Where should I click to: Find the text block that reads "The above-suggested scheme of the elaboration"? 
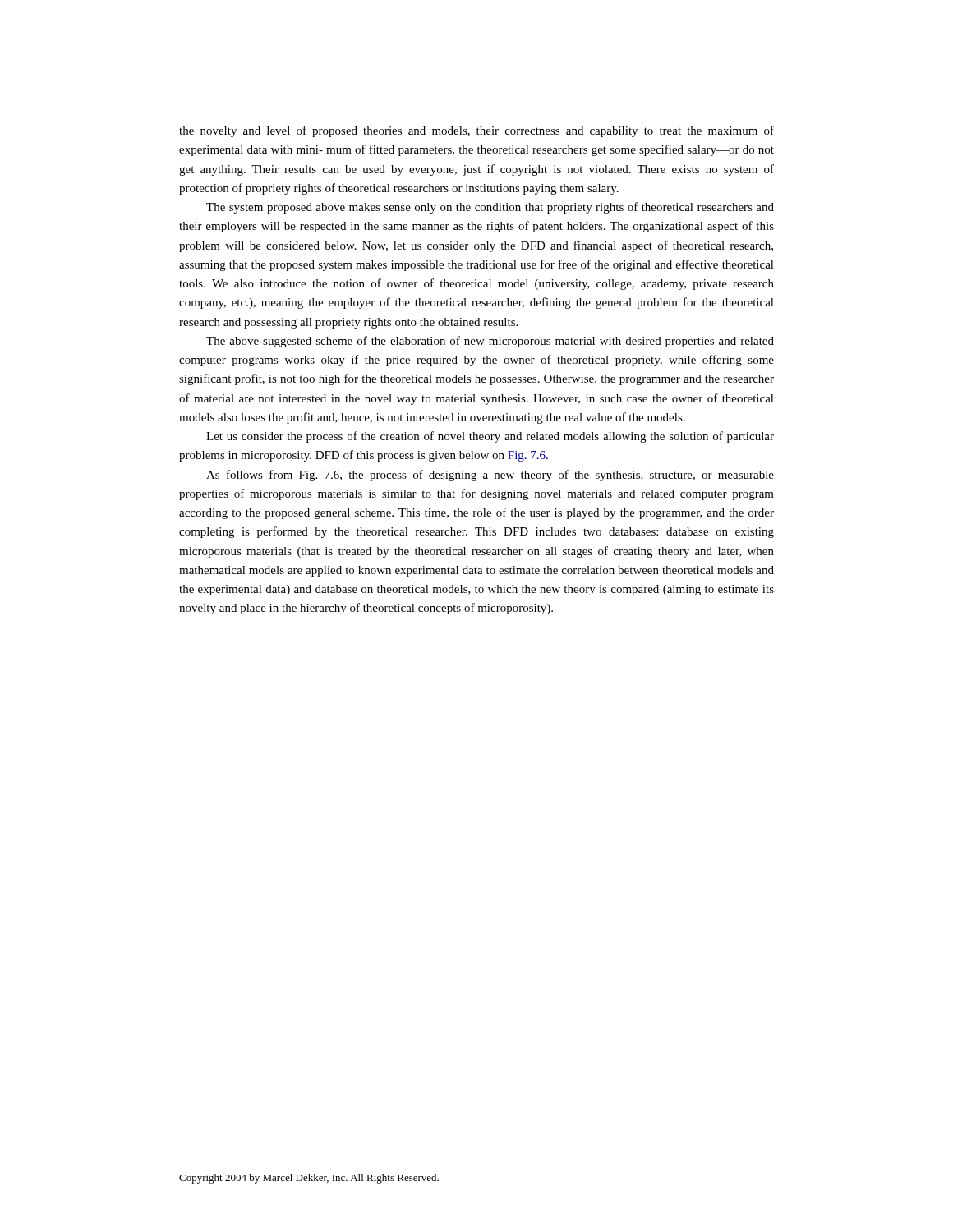click(x=476, y=379)
